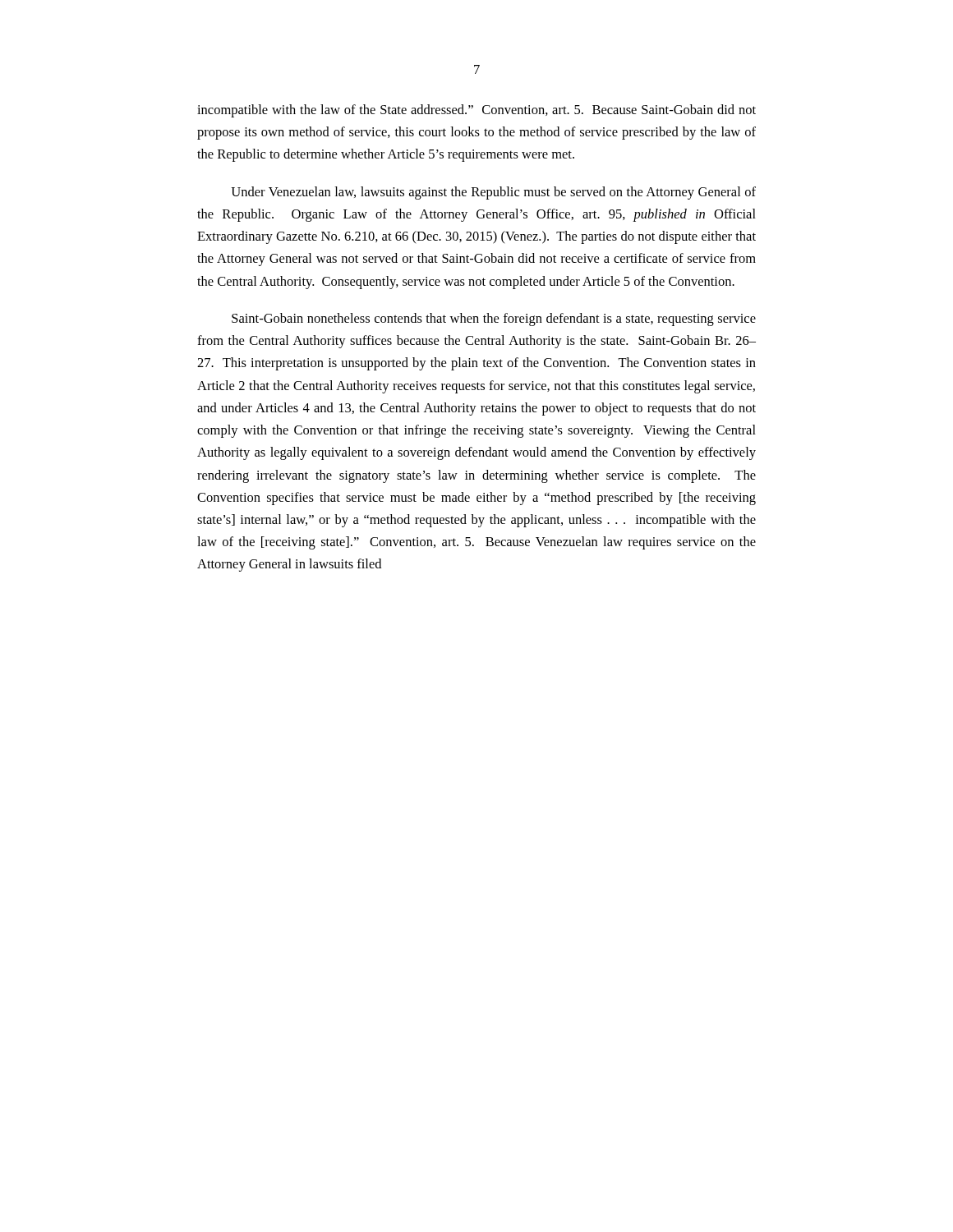
Task: Point to the passage starting "incompatible with the law of the"
Action: [x=476, y=132]
